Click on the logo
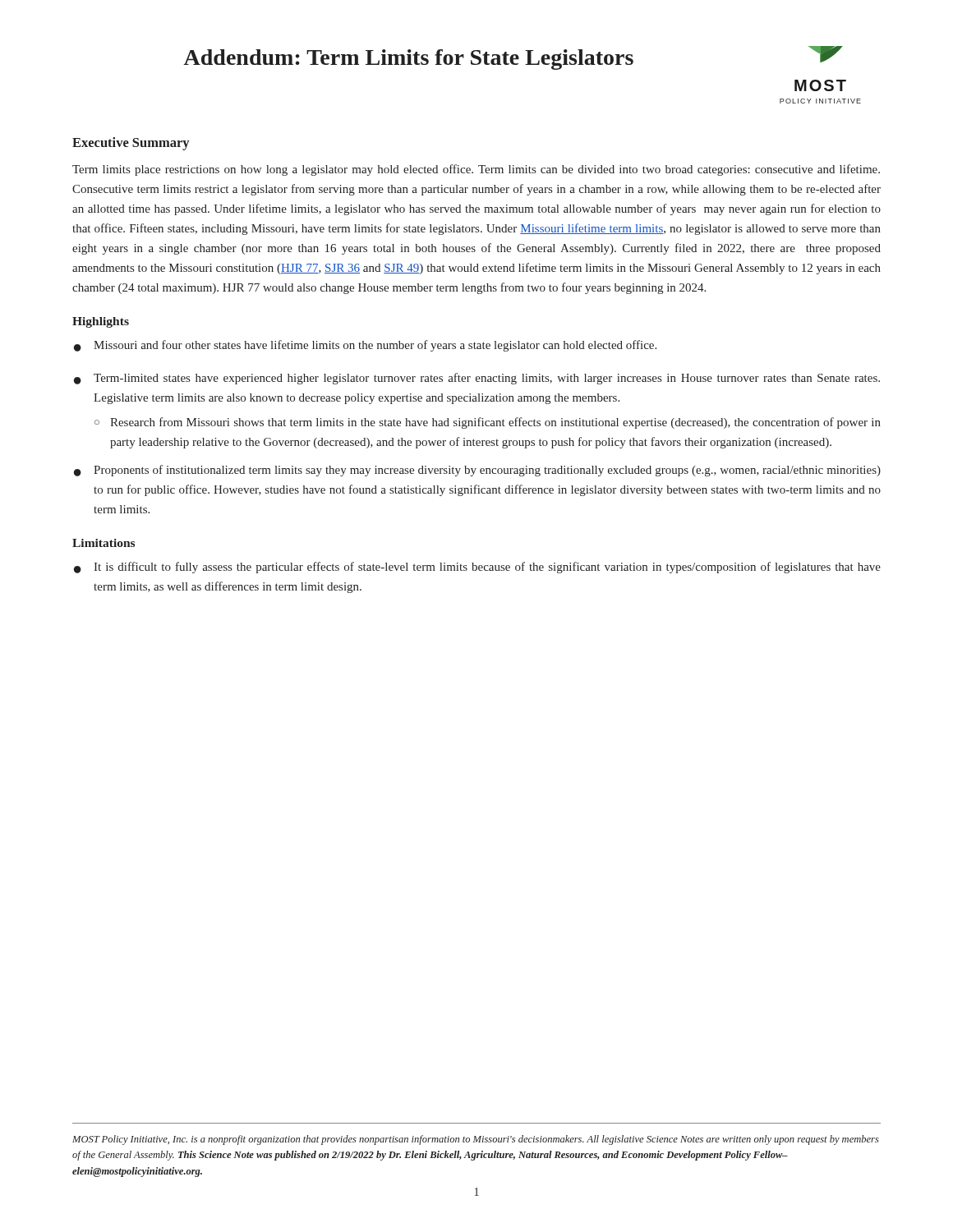Viewport: 953px width, 1232px height. tap(821, 83)
